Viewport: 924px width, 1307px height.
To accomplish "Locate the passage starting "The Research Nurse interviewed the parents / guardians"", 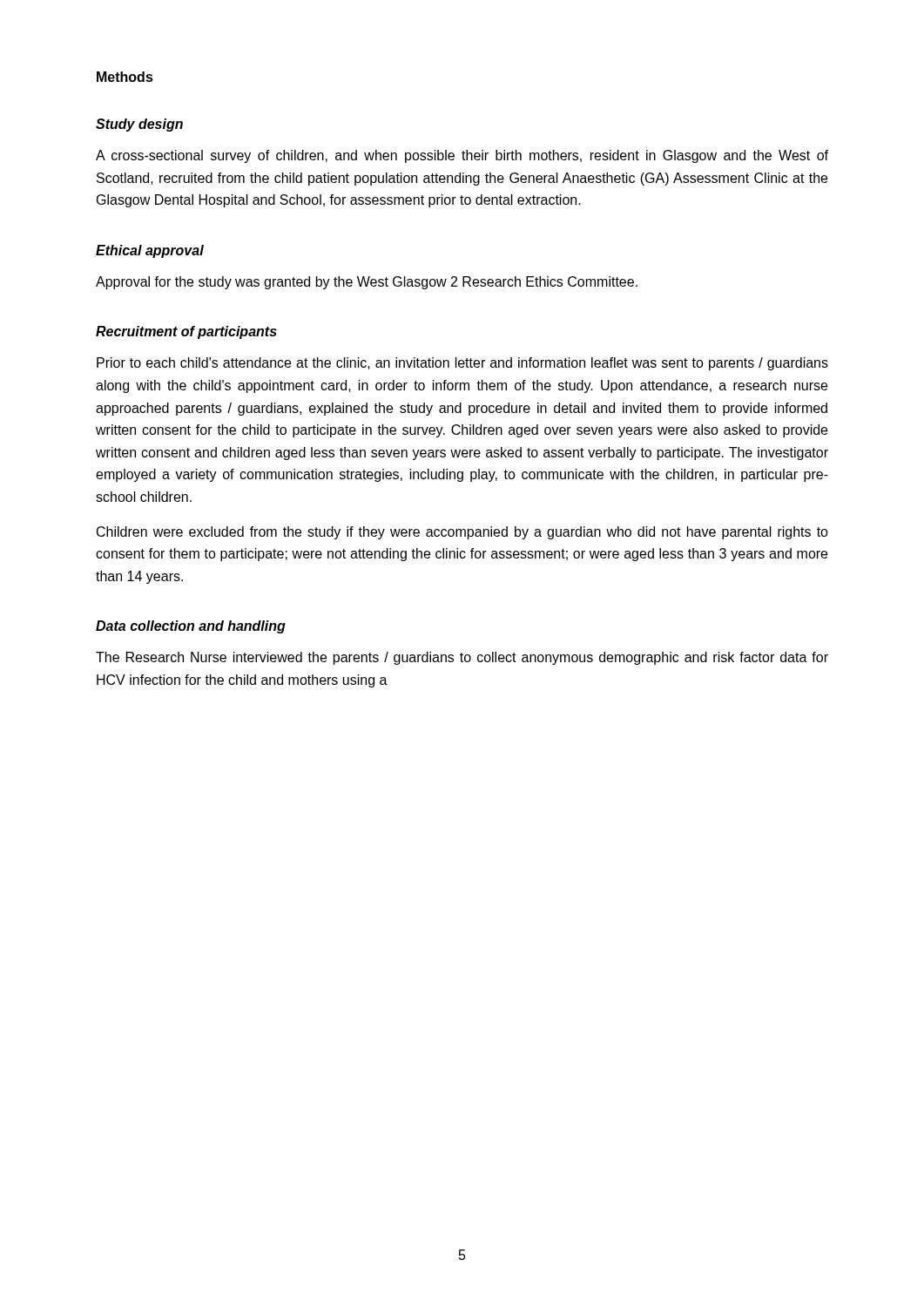I will 462,669.
